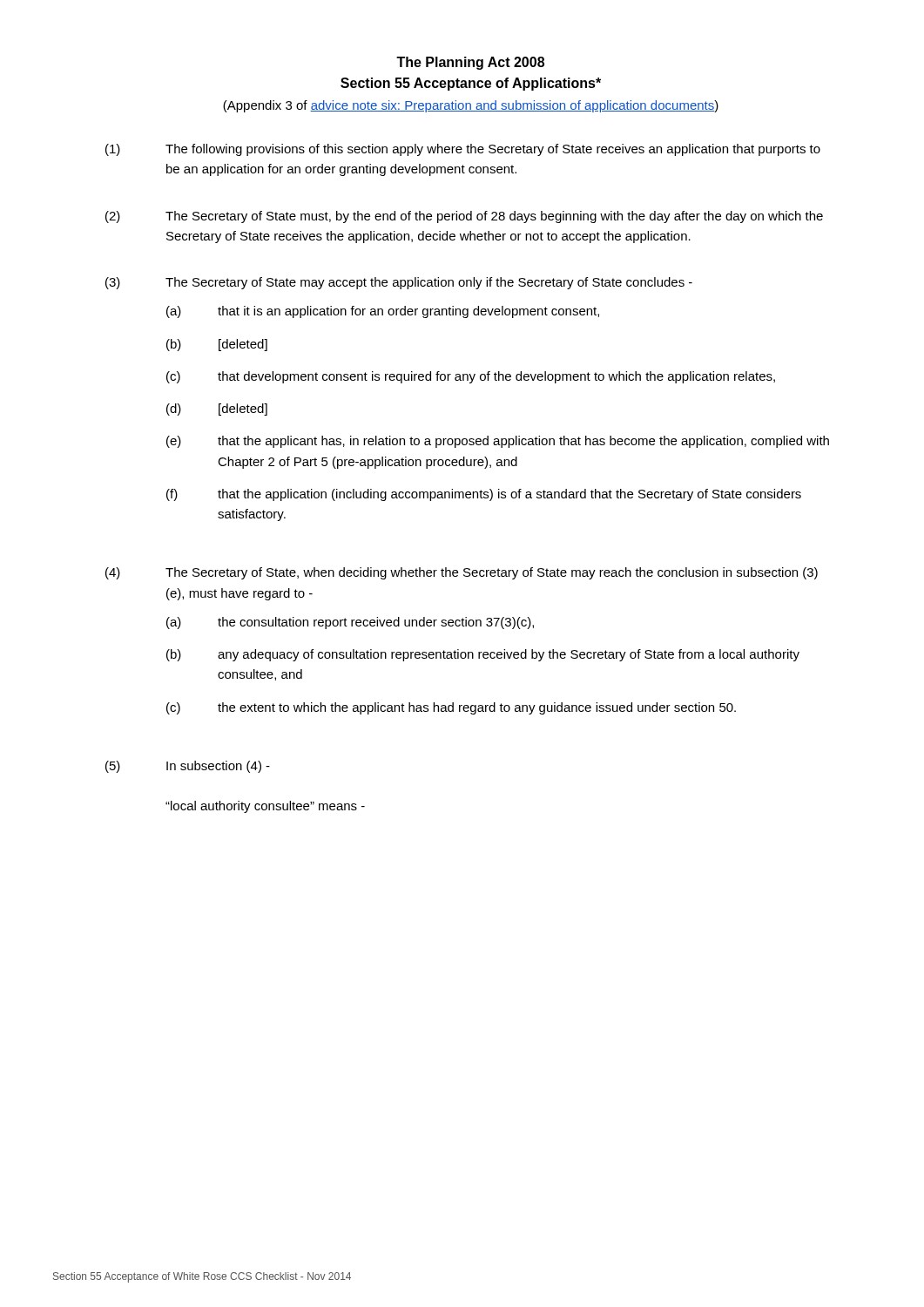Navigate to the text block starting "(4) The Secretary of State,"
This screenshot has height=1307, width=924.
471,646
